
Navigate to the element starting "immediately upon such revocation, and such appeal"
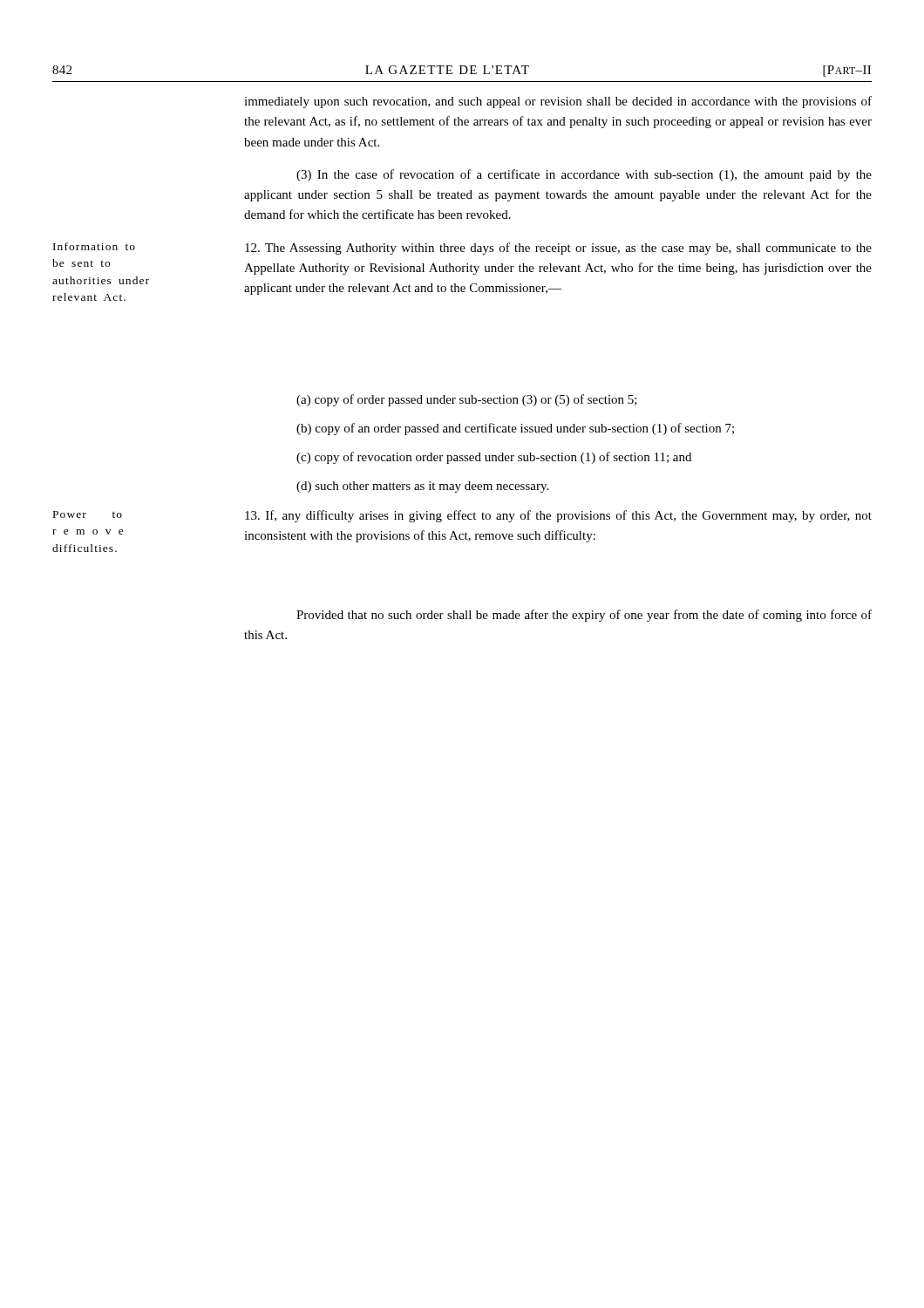click(558, 102)
